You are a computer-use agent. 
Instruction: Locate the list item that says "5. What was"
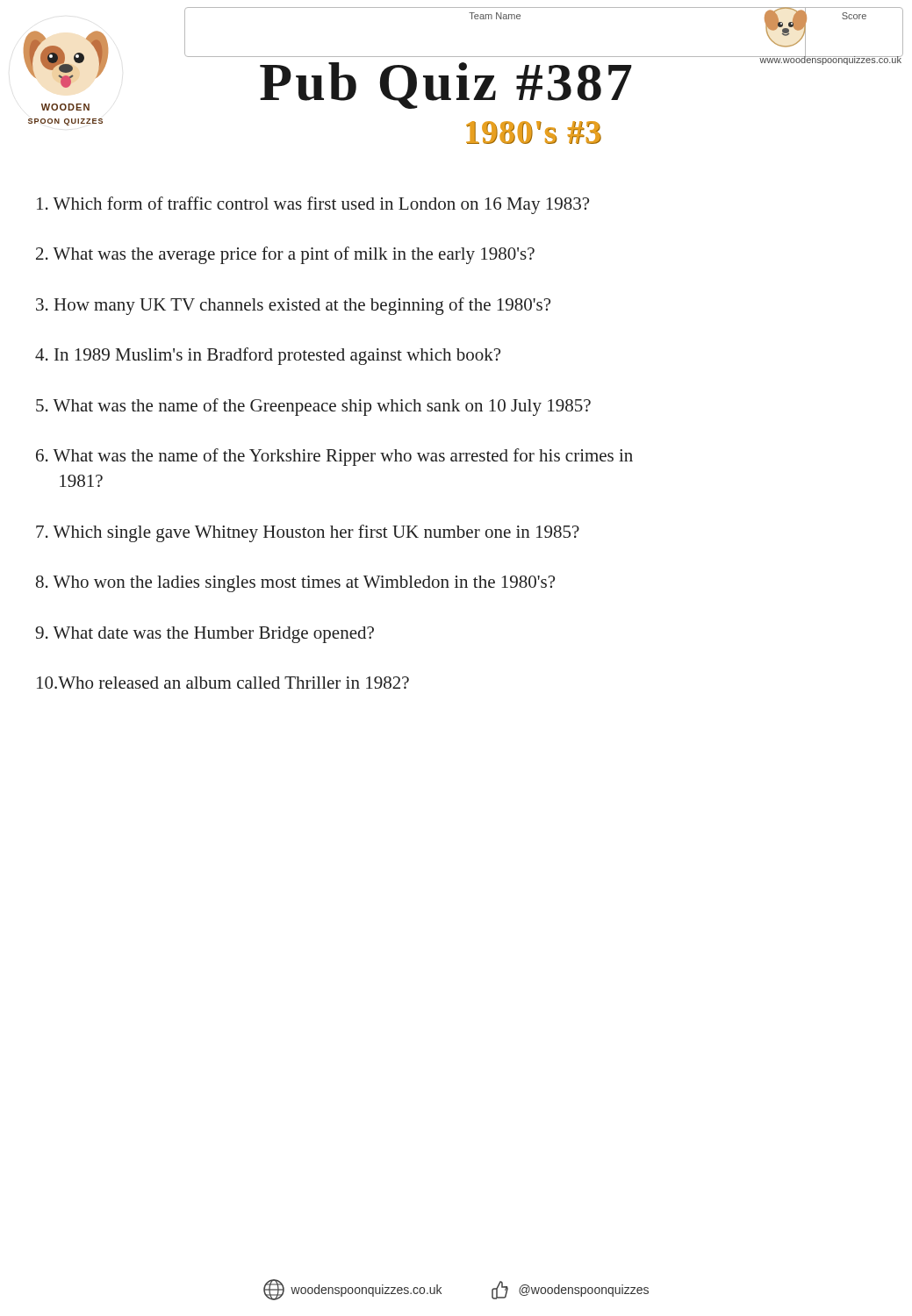point(313,405)
